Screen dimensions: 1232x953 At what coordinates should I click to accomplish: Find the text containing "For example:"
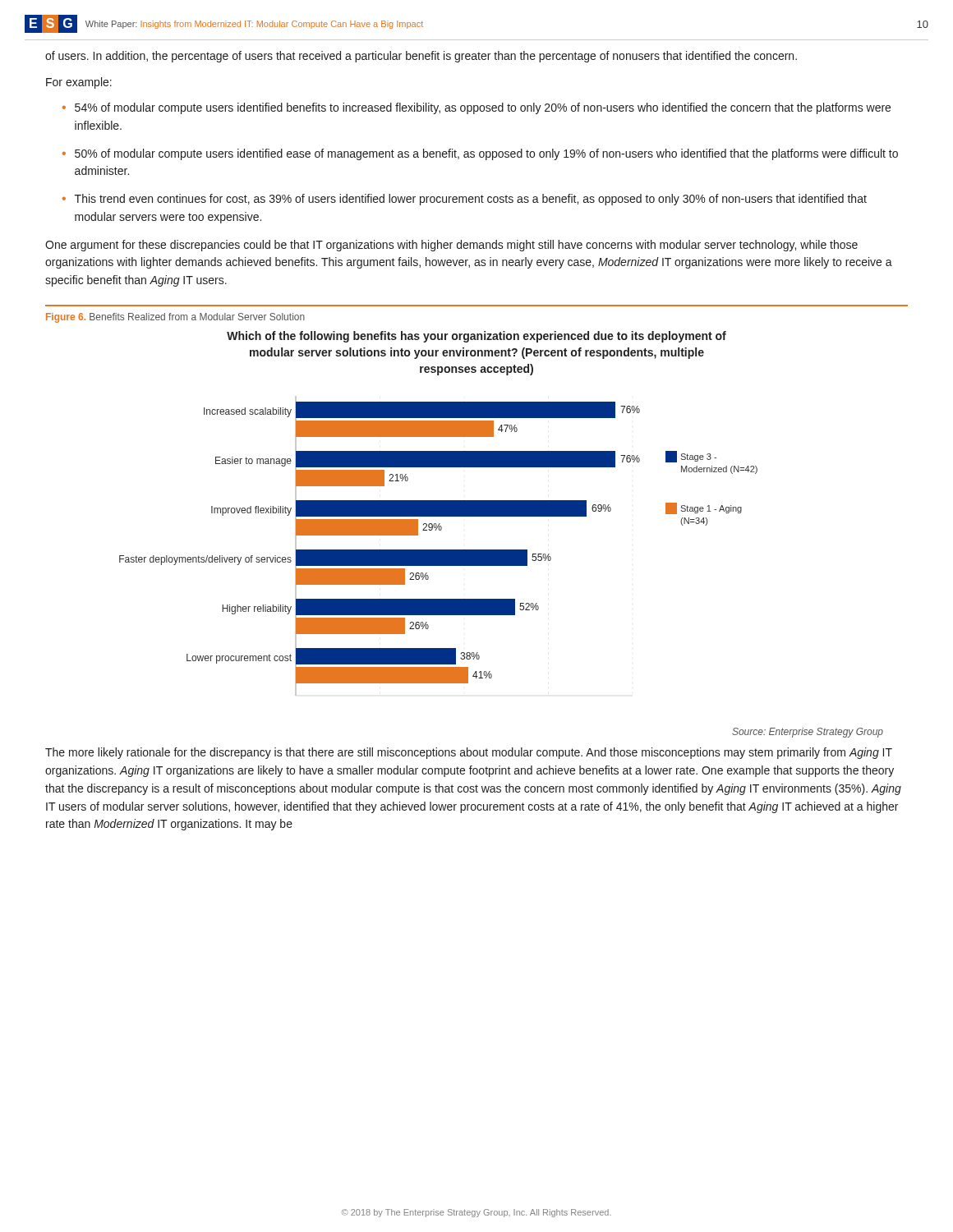point(79,82)
